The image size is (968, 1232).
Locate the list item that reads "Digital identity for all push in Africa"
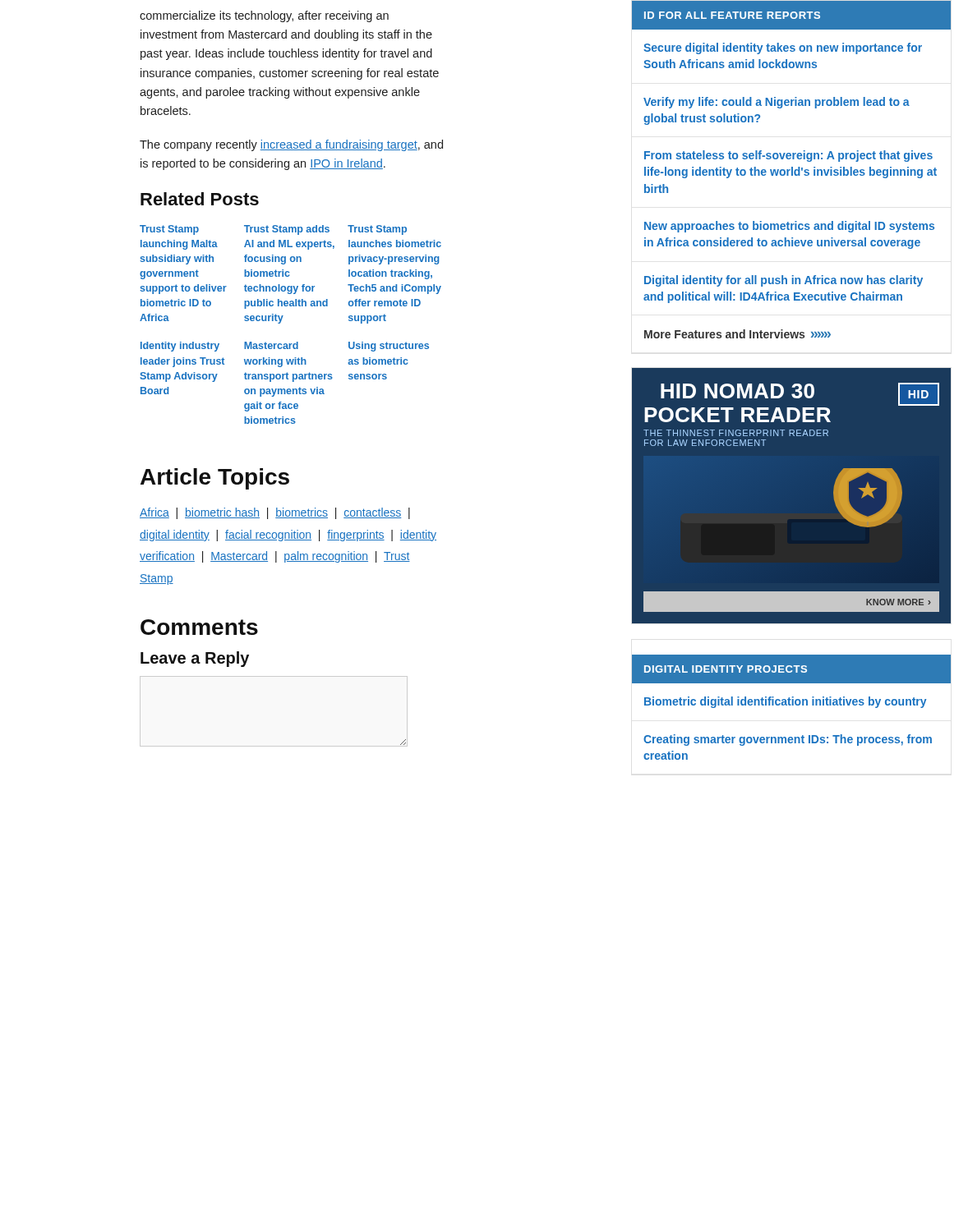coord(791,288)
